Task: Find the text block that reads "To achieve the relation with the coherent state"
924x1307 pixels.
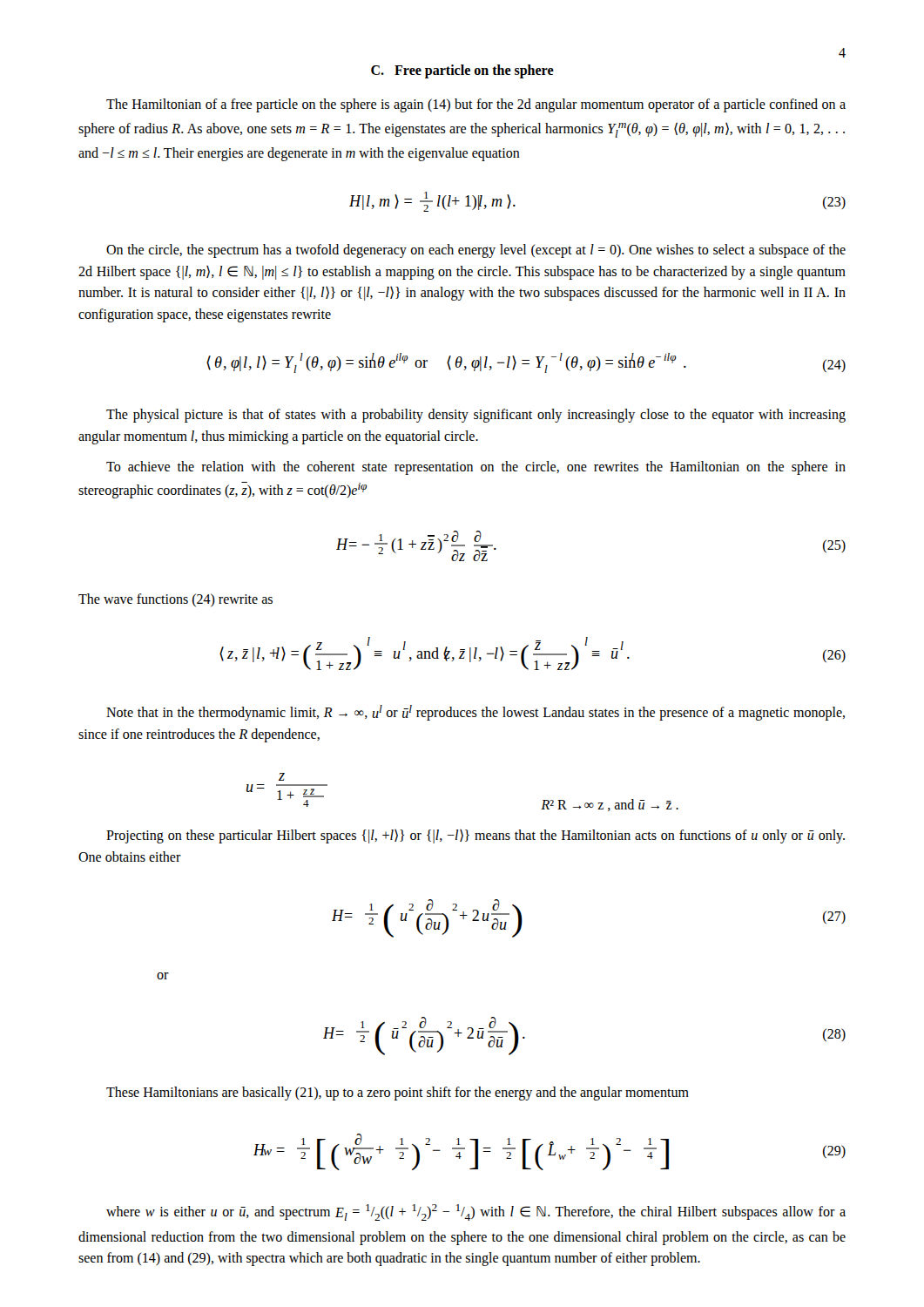Action: [x=462, y=478]
